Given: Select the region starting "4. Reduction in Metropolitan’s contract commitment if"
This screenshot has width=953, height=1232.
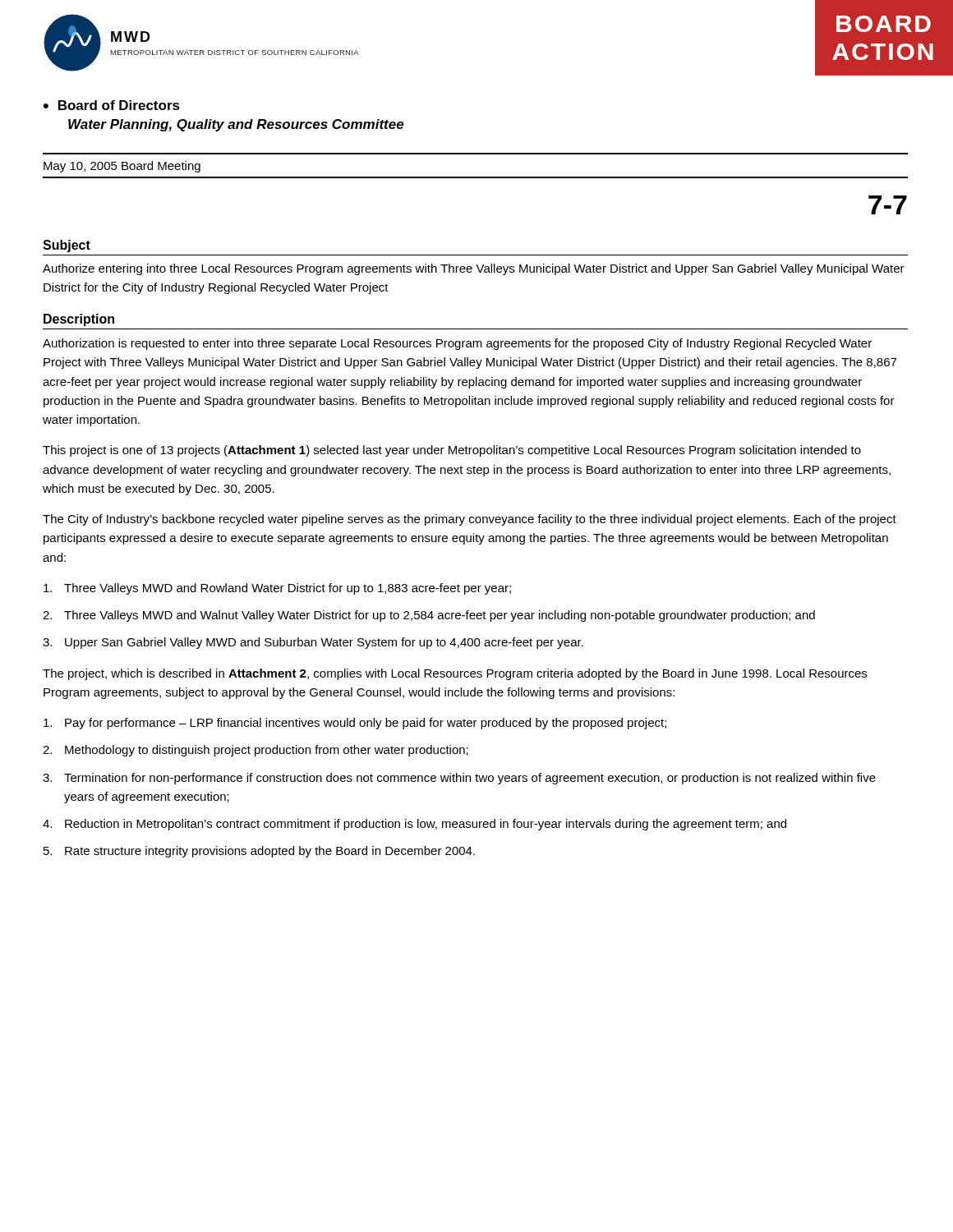Looking at the screenshot, I should pyautogui.click(x=415, y=824).
